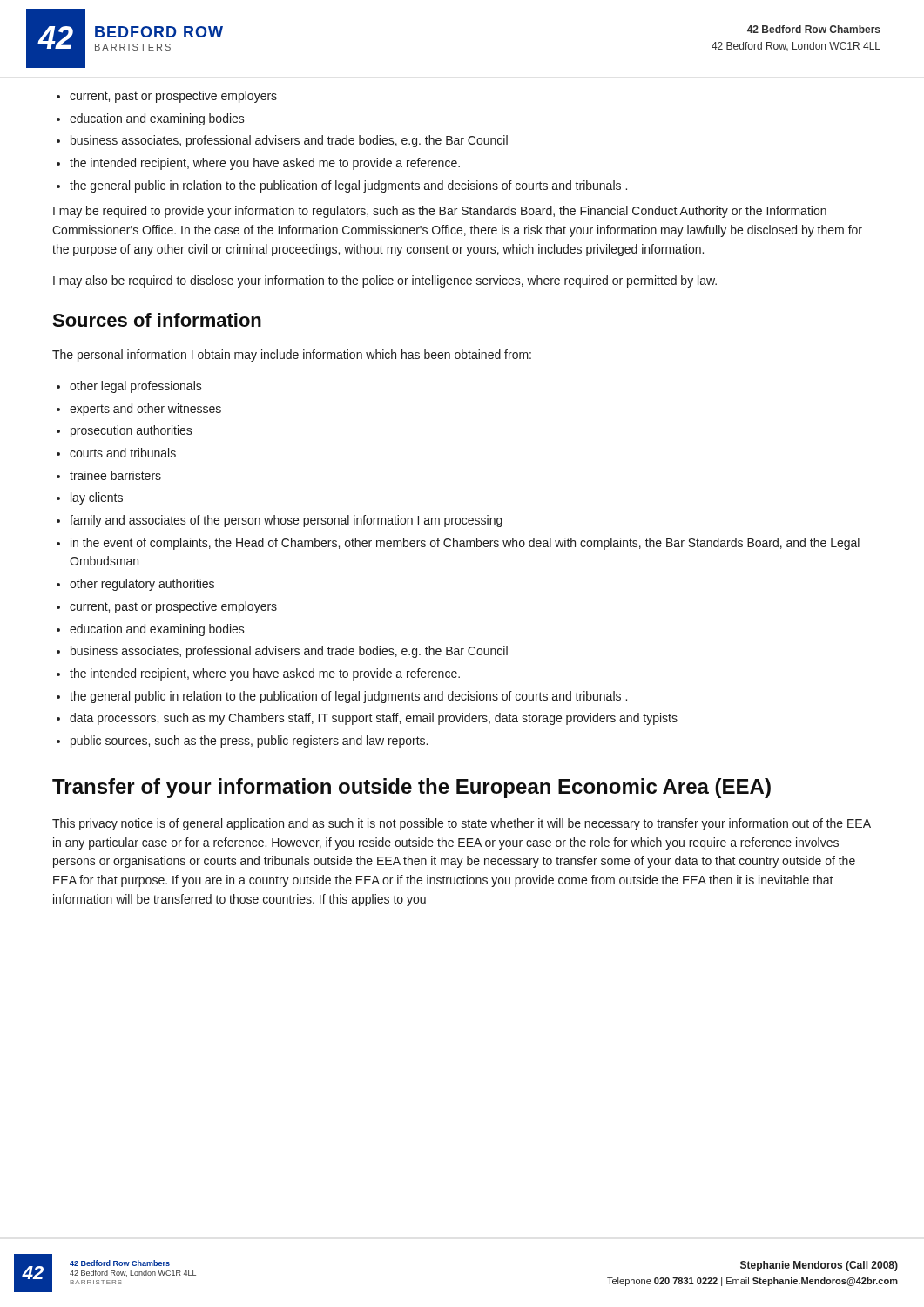The height and width of the screenshot is (1307, 924).
Task: Locate the block starting "prosecution authorities"
Action: point(132,431)
